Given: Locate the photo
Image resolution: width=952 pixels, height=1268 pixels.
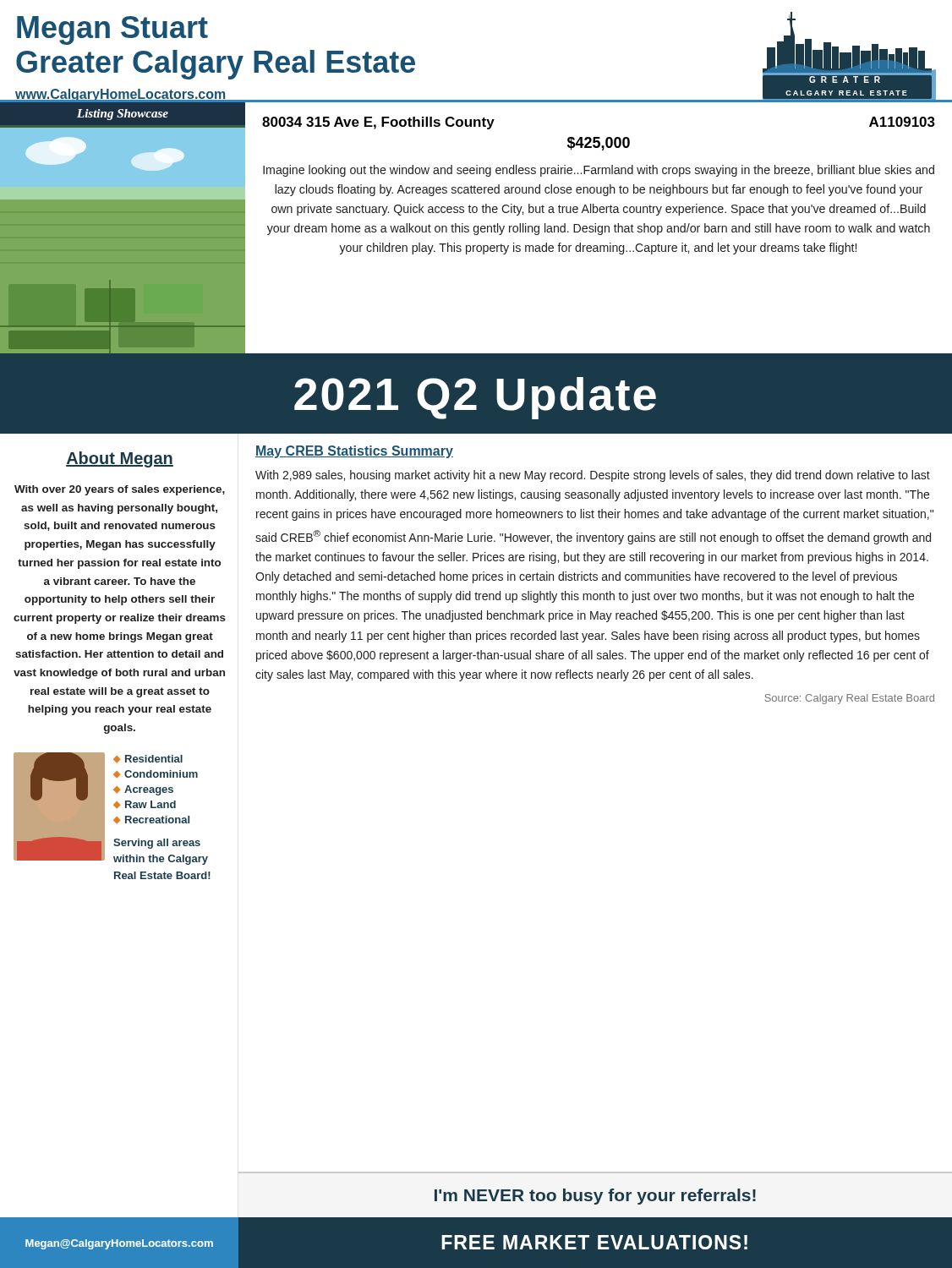Looking at the screenshot, I should pos(59,806).
